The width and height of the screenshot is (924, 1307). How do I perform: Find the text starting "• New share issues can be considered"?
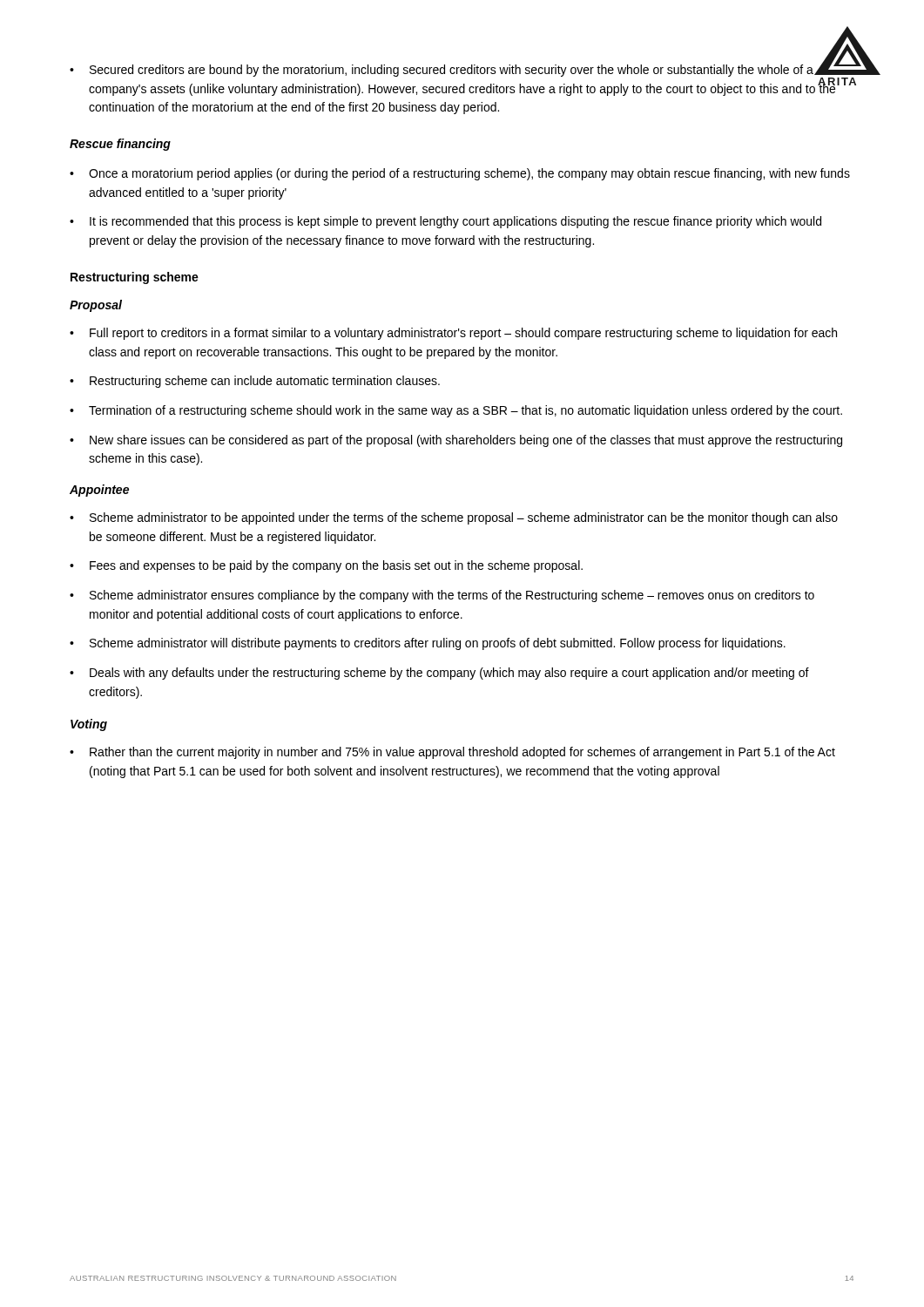tap(456, 448)
